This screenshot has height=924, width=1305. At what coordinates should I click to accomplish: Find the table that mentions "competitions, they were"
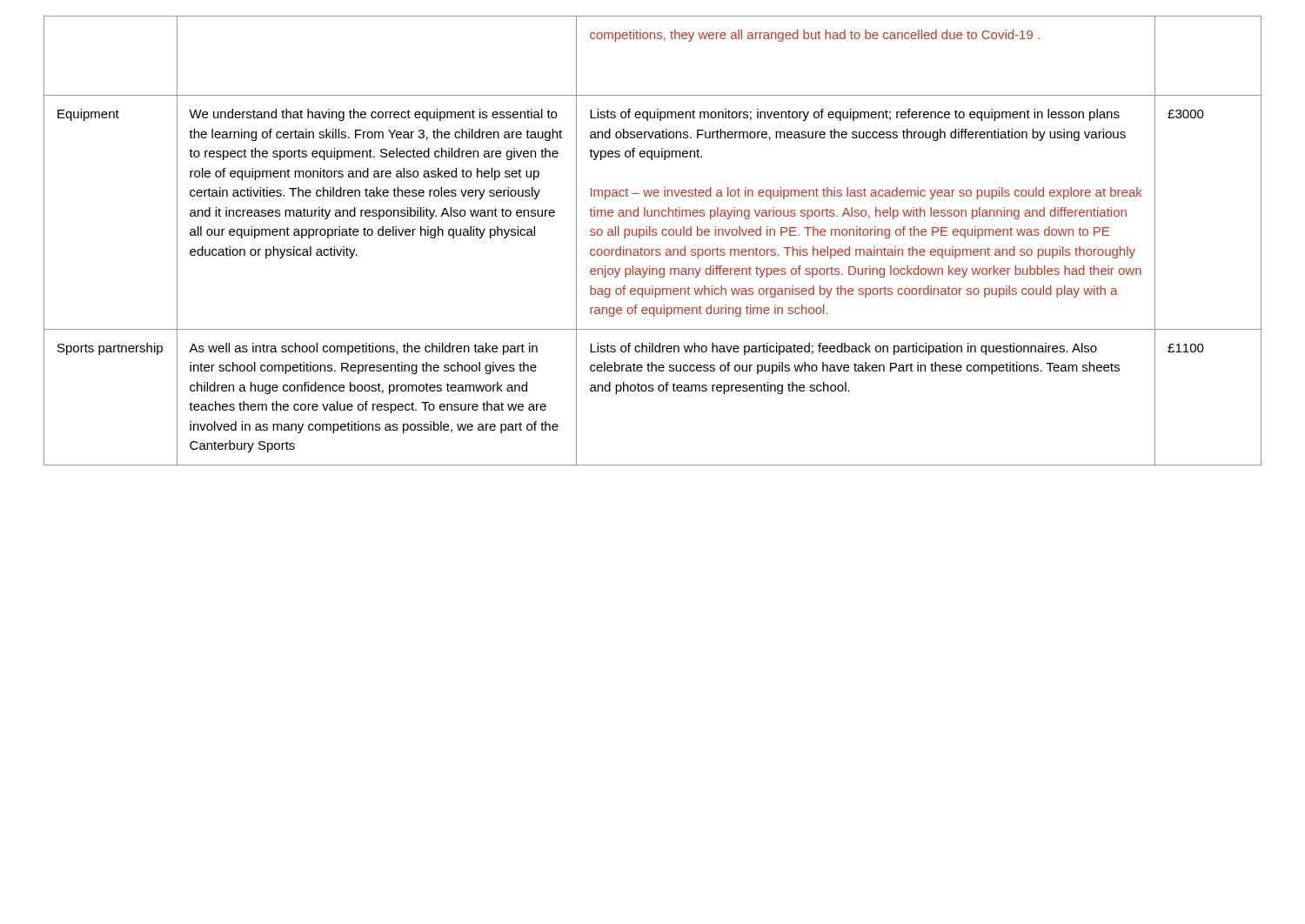652,240
